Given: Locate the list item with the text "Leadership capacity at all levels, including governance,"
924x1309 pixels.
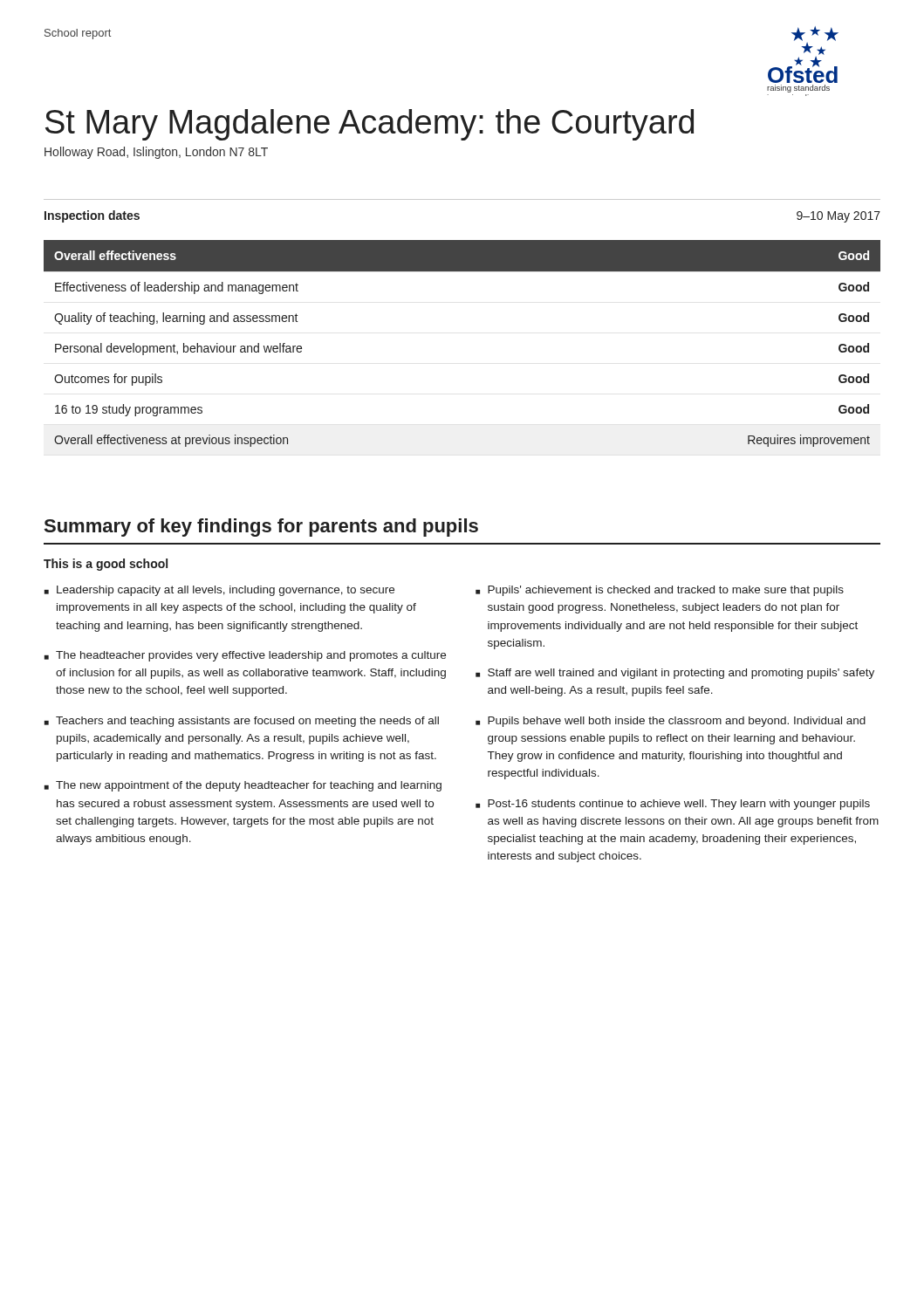Looking at the screenshot, I should [236, 607].
